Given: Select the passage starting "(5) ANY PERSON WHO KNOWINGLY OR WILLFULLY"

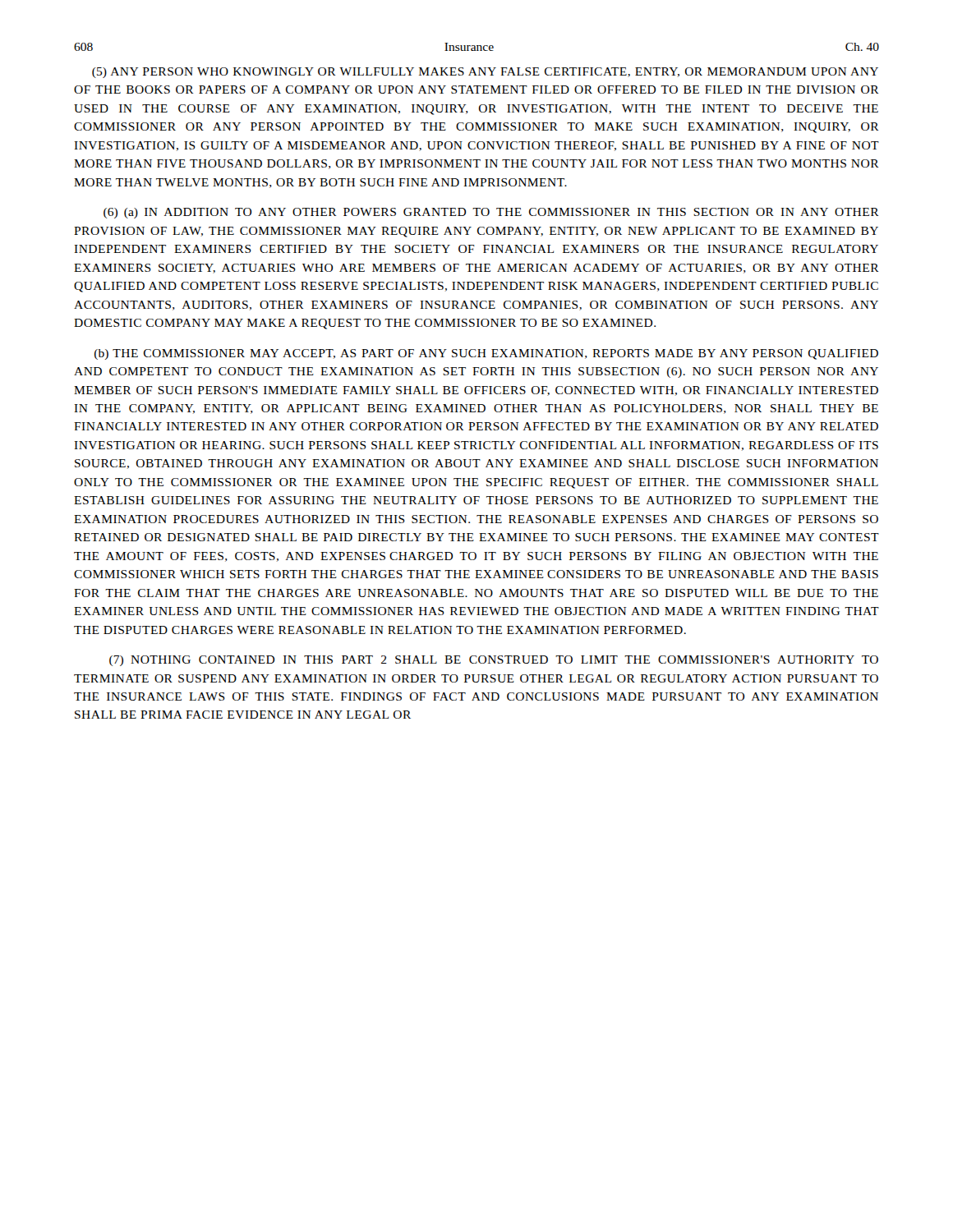Looking at the screenshot, I should coord(476,126).
